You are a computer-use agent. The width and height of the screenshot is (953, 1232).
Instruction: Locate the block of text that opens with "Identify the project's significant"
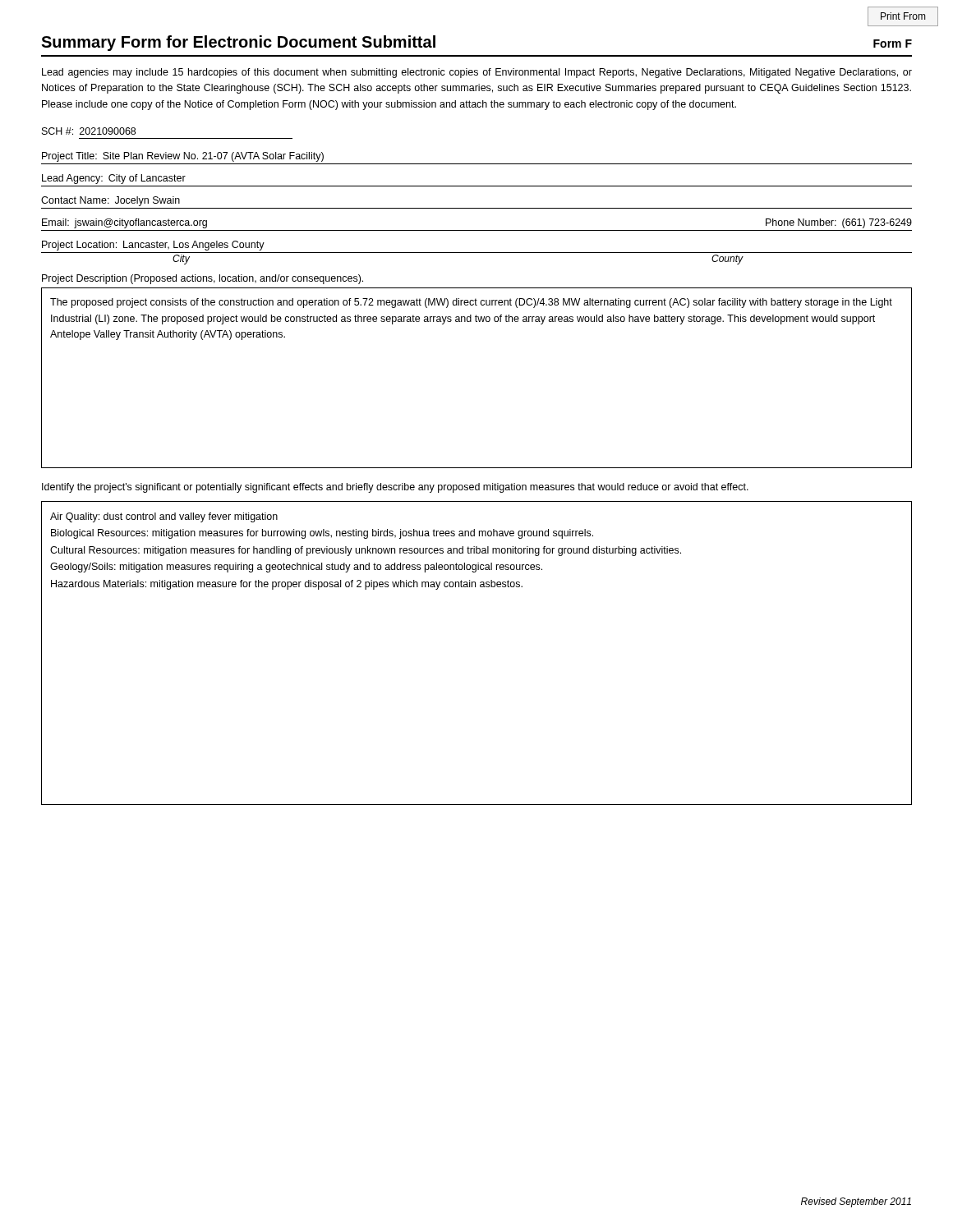(x=395, y=487)
